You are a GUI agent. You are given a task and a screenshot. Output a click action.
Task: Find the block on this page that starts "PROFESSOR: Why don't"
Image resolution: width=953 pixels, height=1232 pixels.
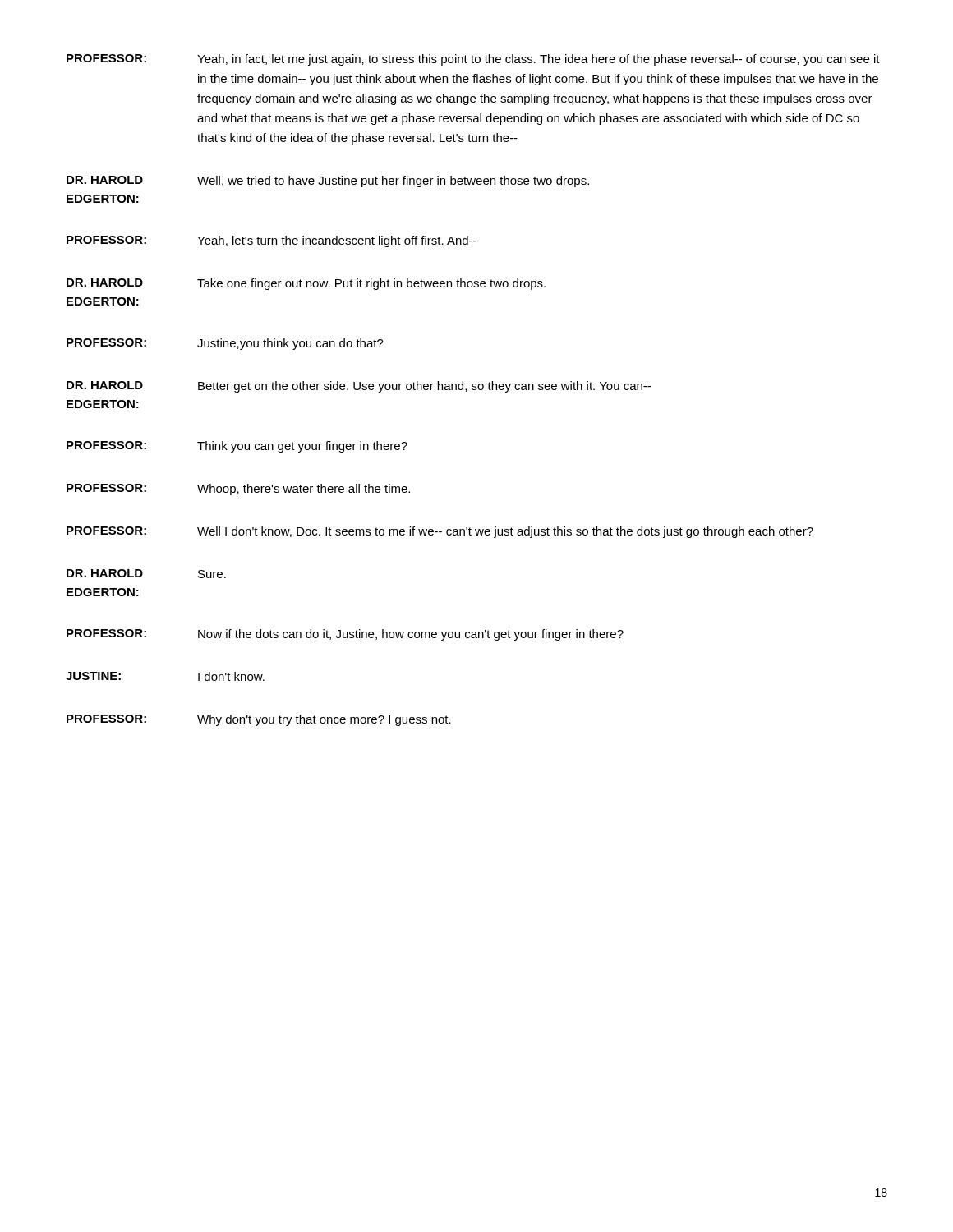point(259,720)
